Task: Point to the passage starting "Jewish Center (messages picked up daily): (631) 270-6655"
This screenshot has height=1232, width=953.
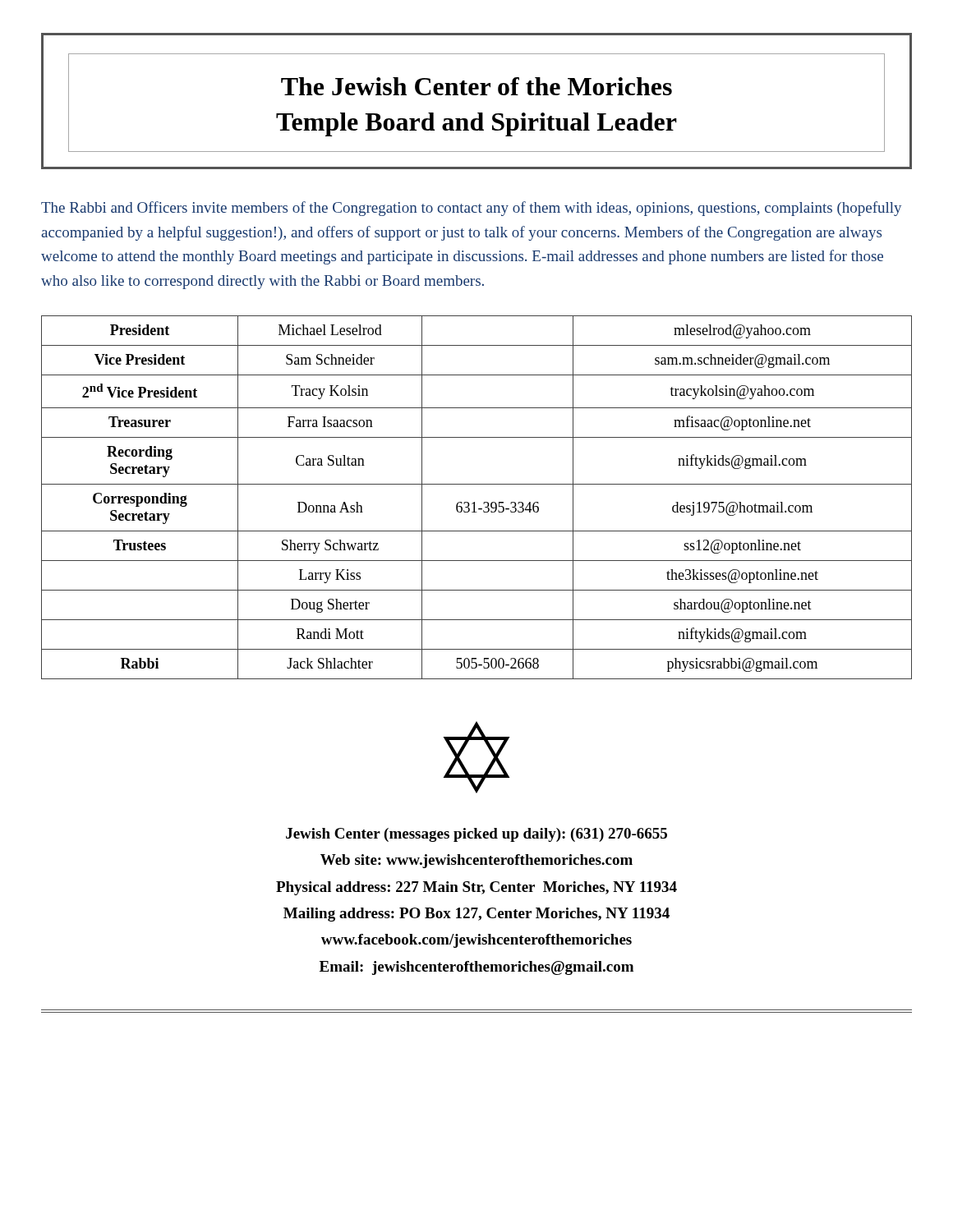Action: pos(476,900)
